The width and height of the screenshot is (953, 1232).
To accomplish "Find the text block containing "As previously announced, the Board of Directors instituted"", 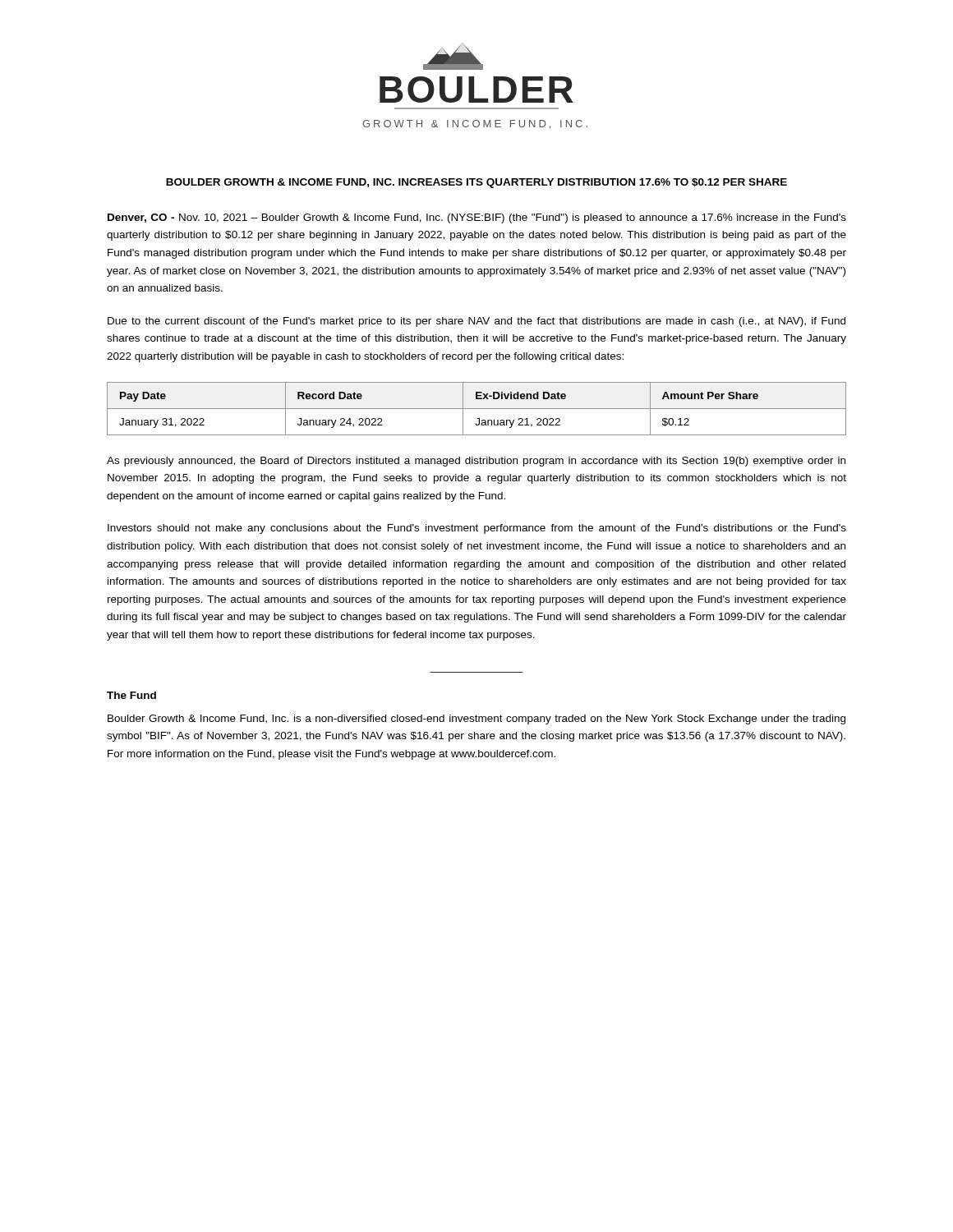I will point(476,478).
